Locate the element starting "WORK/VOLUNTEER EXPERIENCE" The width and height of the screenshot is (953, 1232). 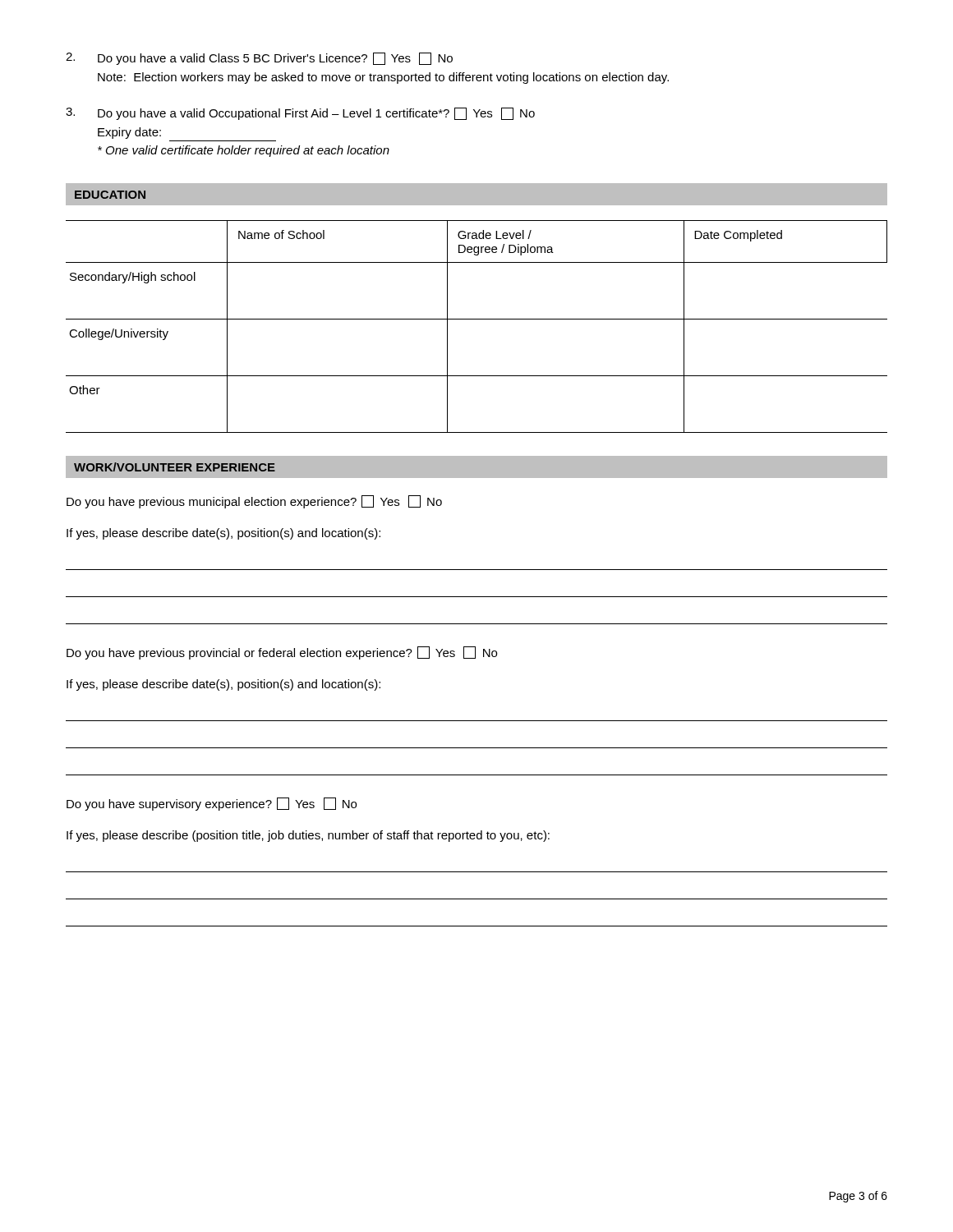[x=175, y=466]
